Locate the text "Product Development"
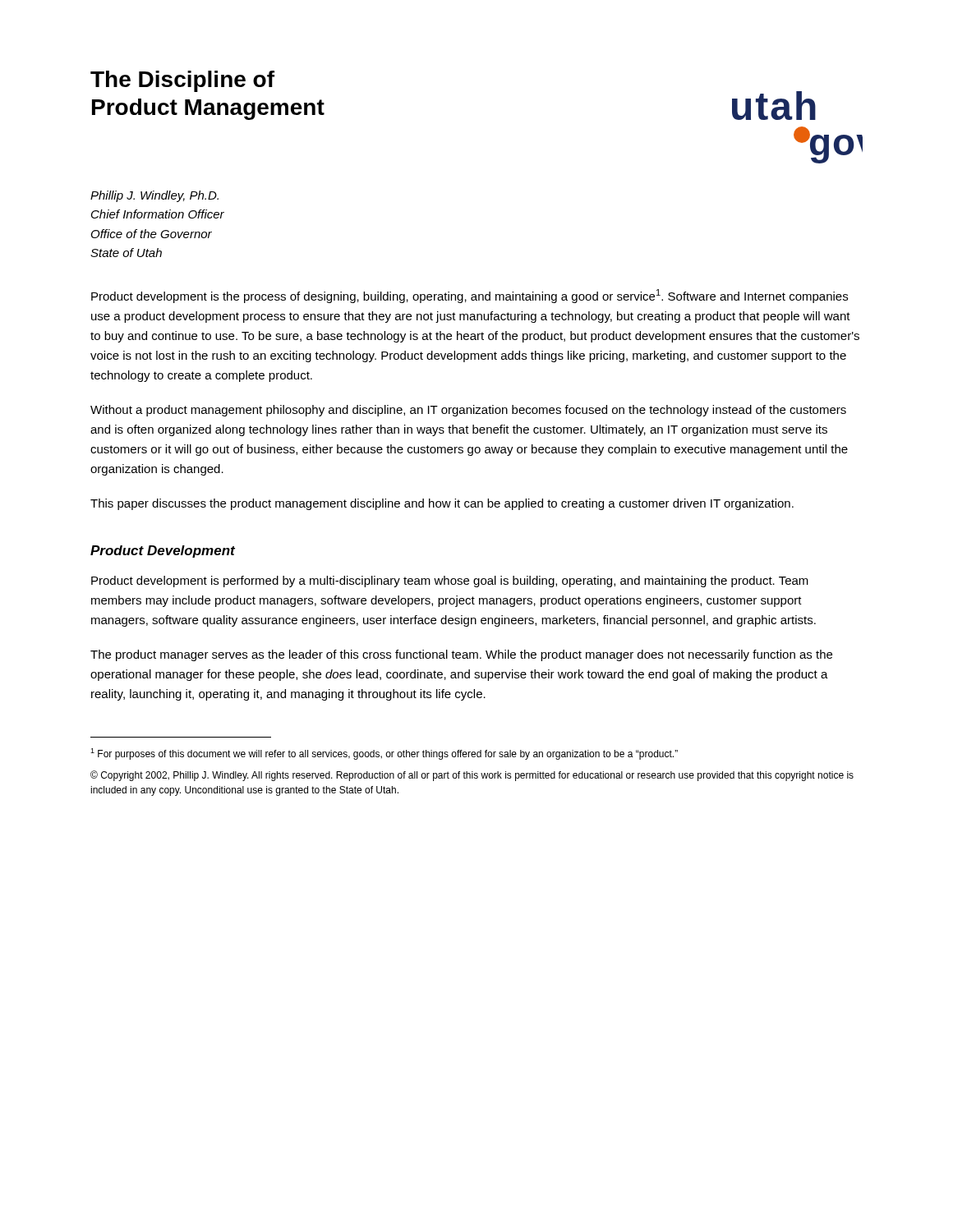The width and height of the screenshot is (953, 1232). point(163,551)
